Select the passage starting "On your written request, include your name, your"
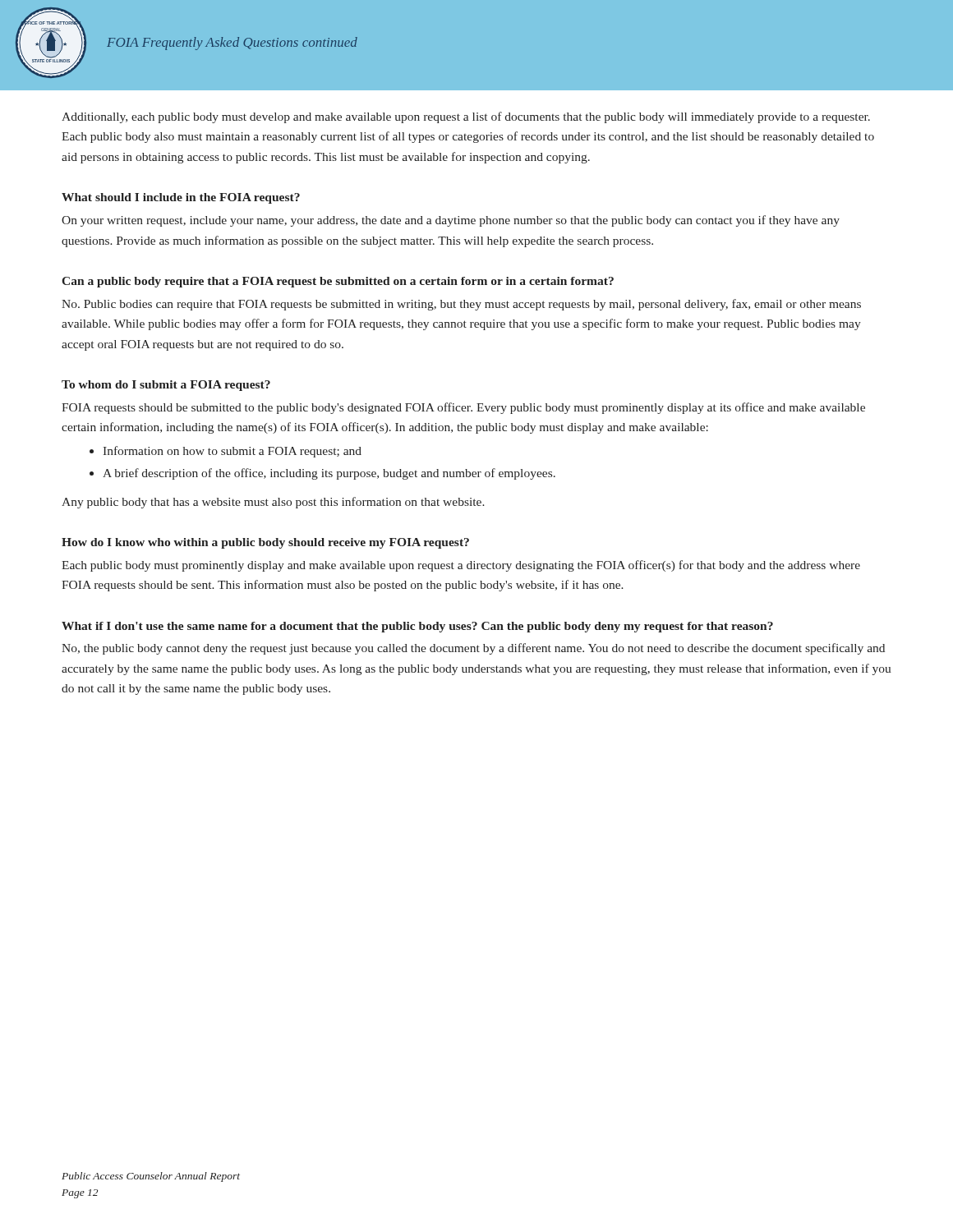 [451, 230]
